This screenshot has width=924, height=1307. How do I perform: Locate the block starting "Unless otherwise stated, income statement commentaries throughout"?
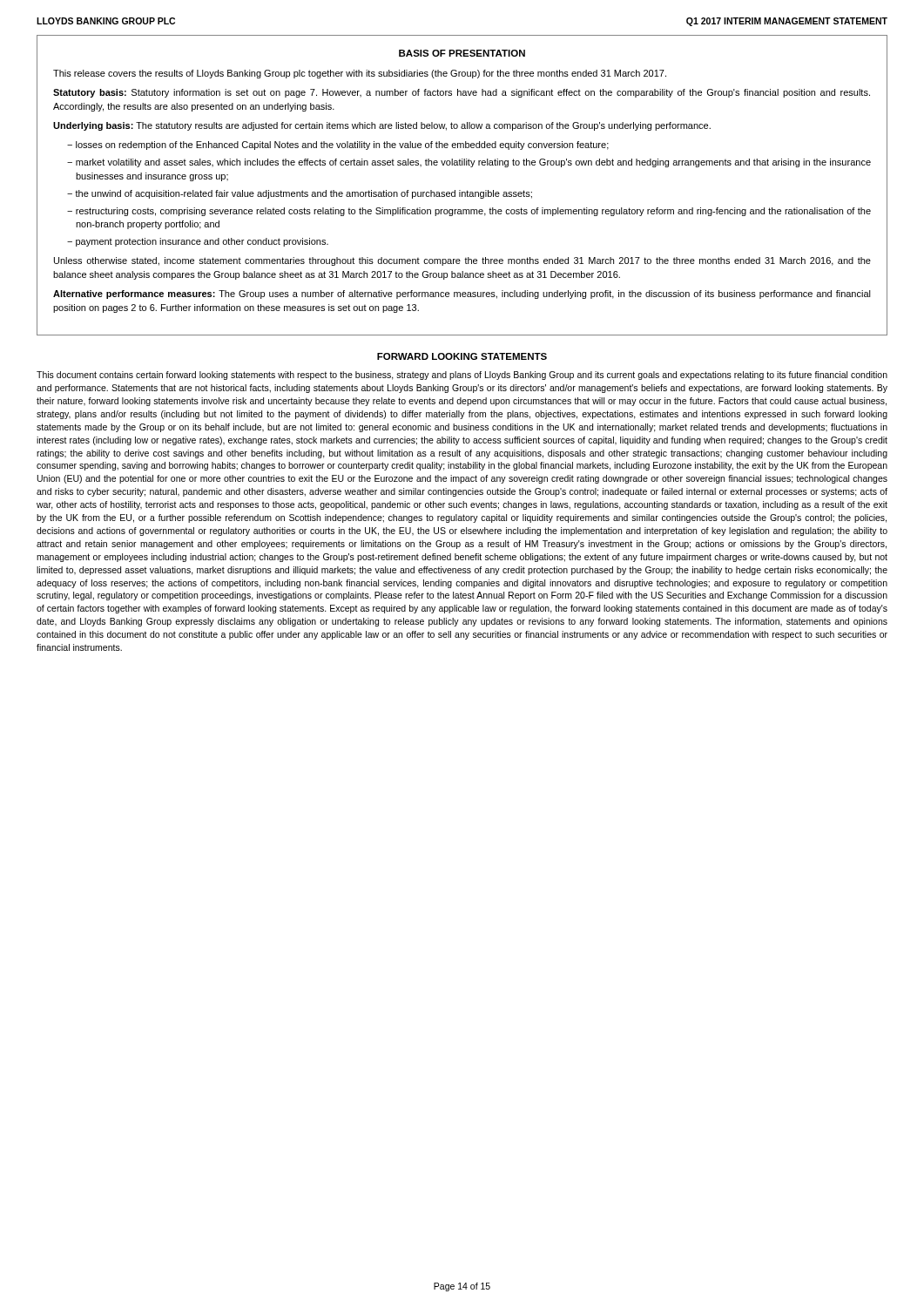pyautogui.click(x=462, y=268)
